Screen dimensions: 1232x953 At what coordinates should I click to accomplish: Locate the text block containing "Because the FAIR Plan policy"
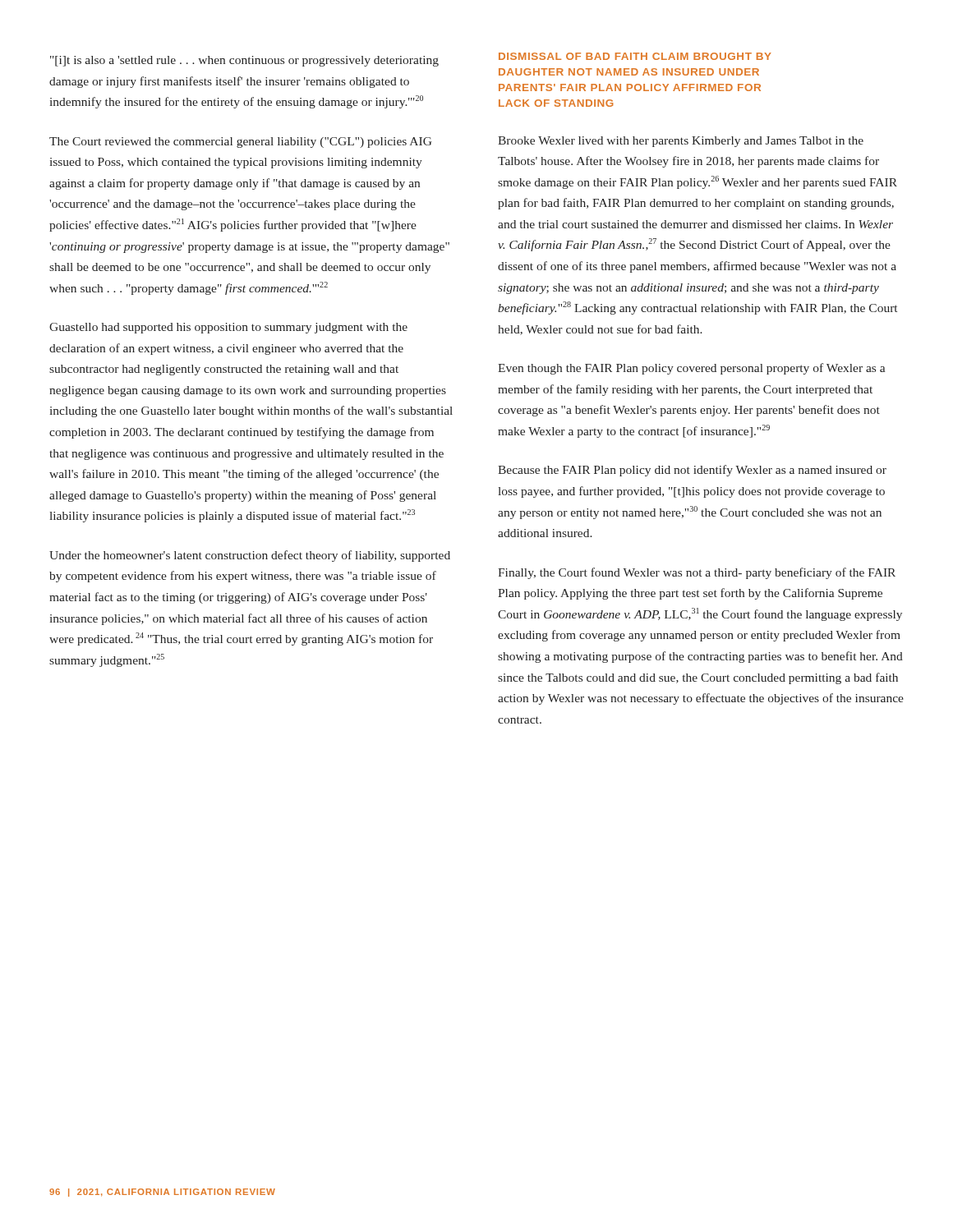point(692,501)
